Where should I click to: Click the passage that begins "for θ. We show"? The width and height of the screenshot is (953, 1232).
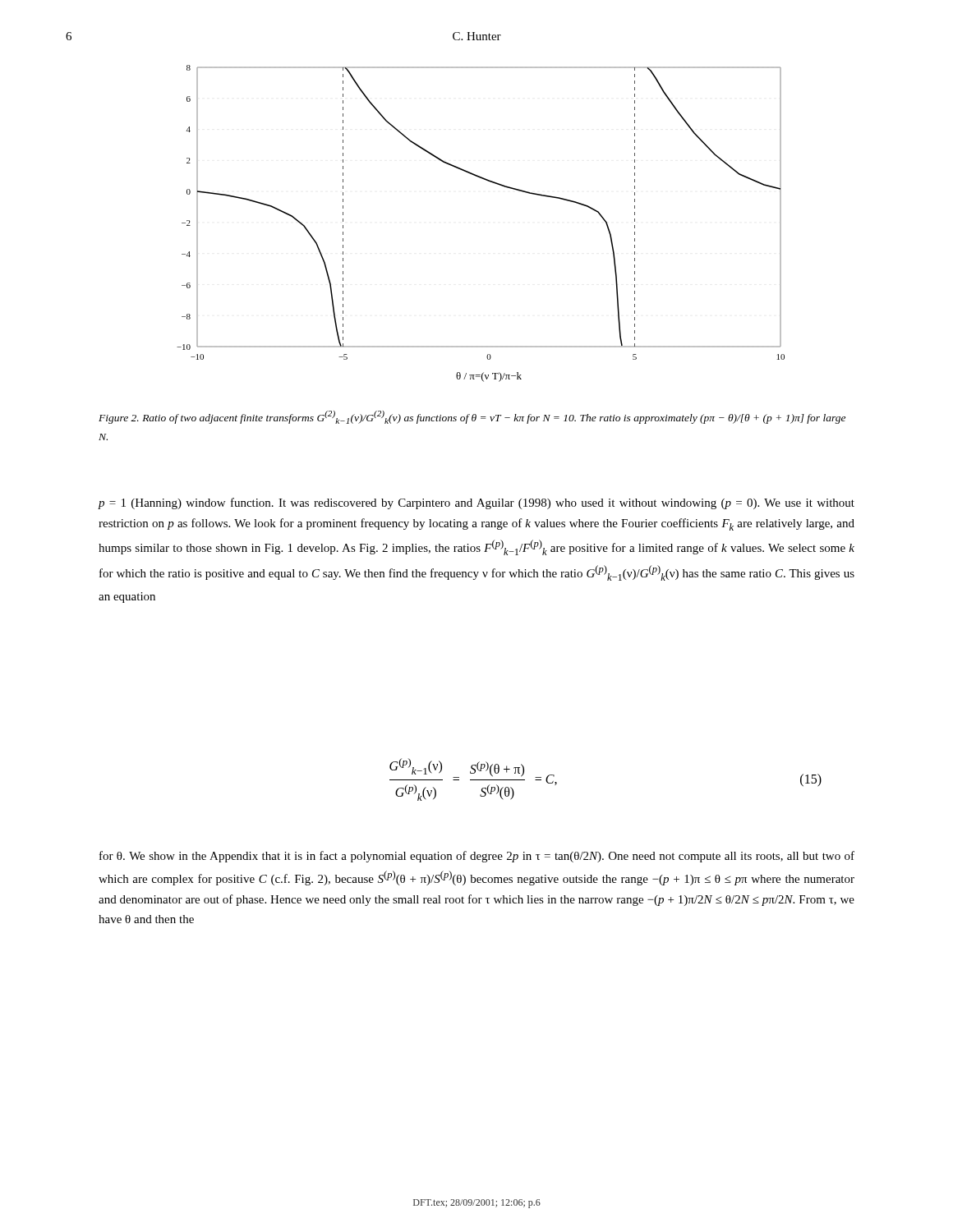click(x=476, y=888)
